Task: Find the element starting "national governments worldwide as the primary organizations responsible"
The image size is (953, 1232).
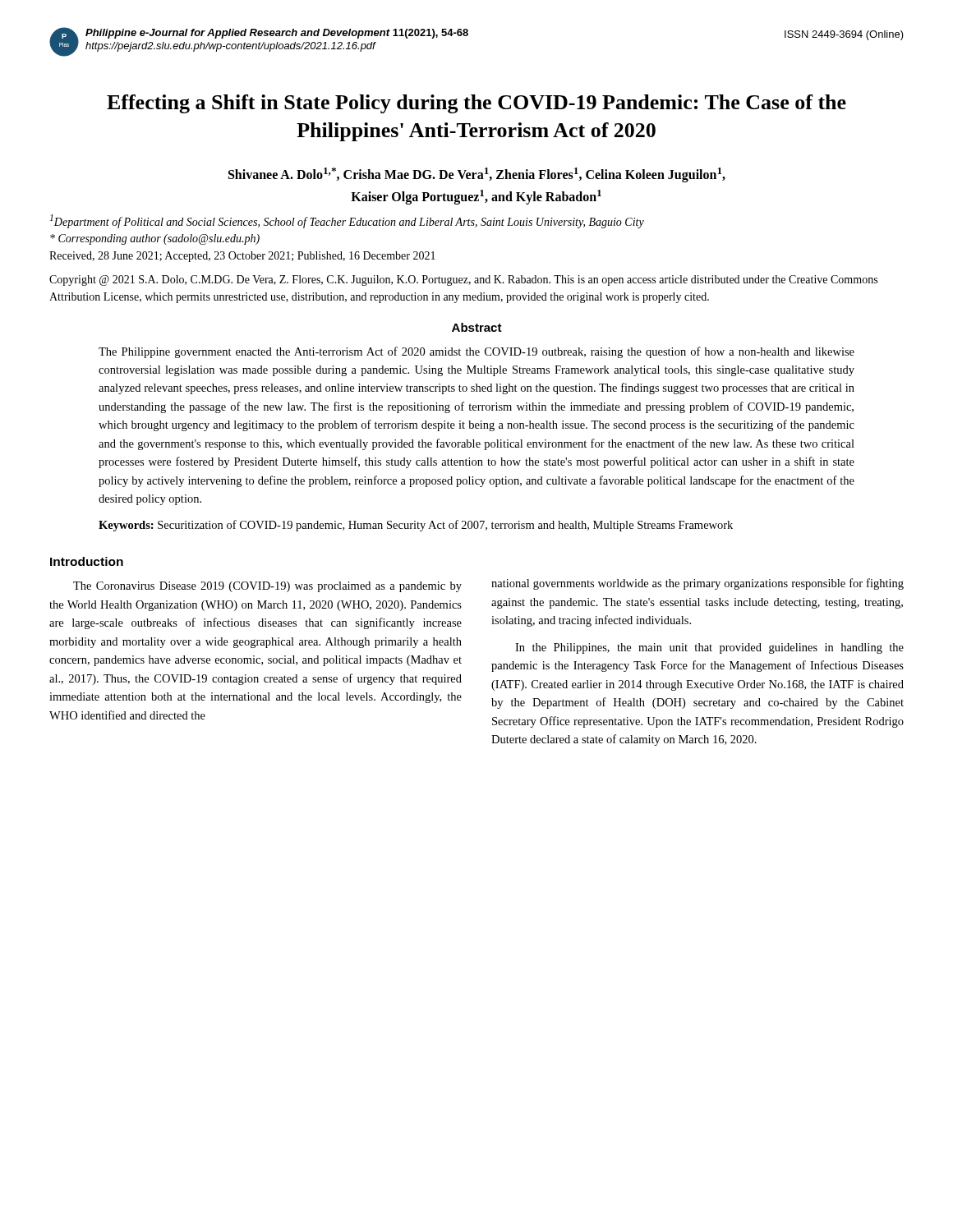Action: pos(698,662)
